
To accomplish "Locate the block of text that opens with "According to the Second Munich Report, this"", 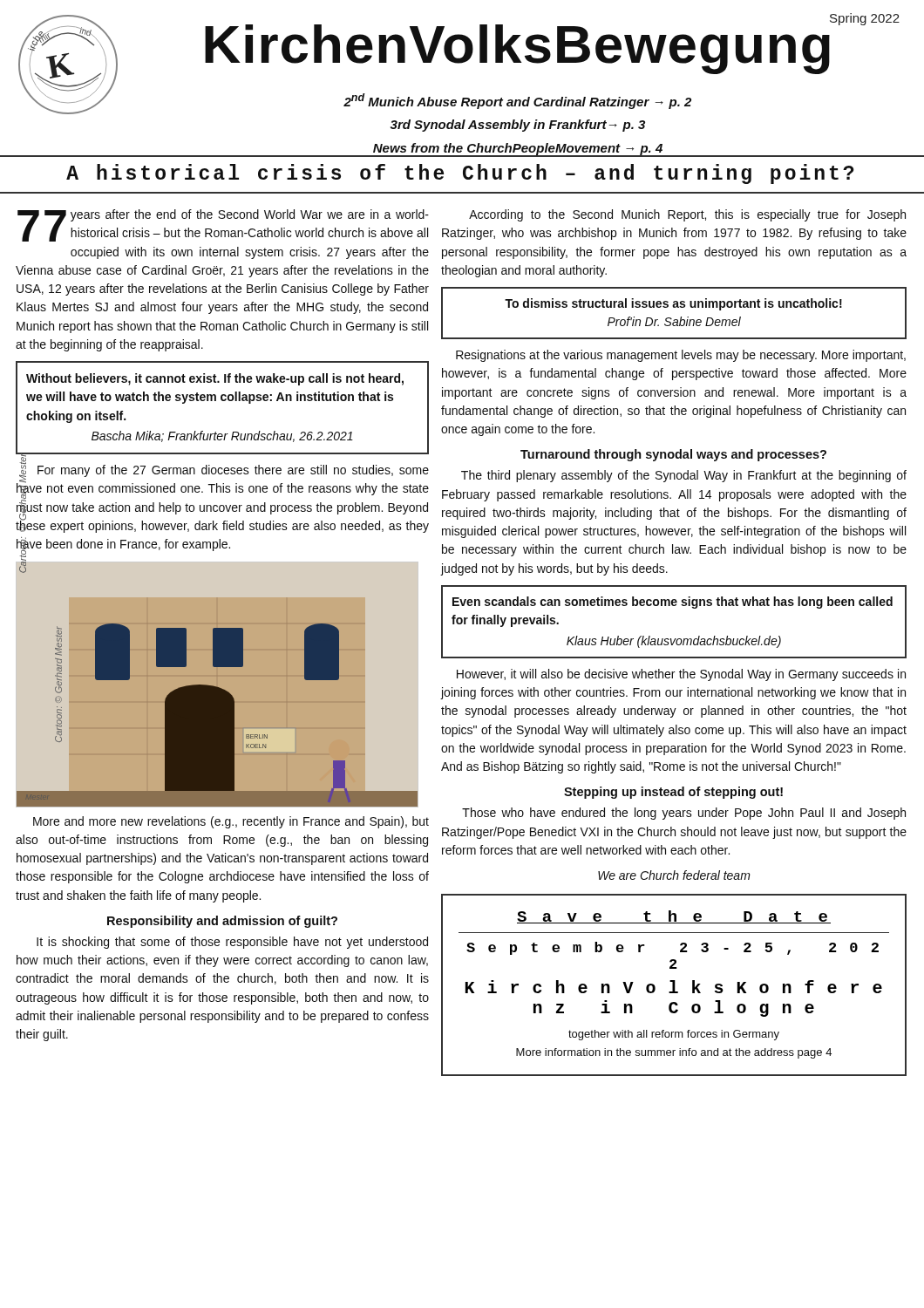I will pos(674,242).
